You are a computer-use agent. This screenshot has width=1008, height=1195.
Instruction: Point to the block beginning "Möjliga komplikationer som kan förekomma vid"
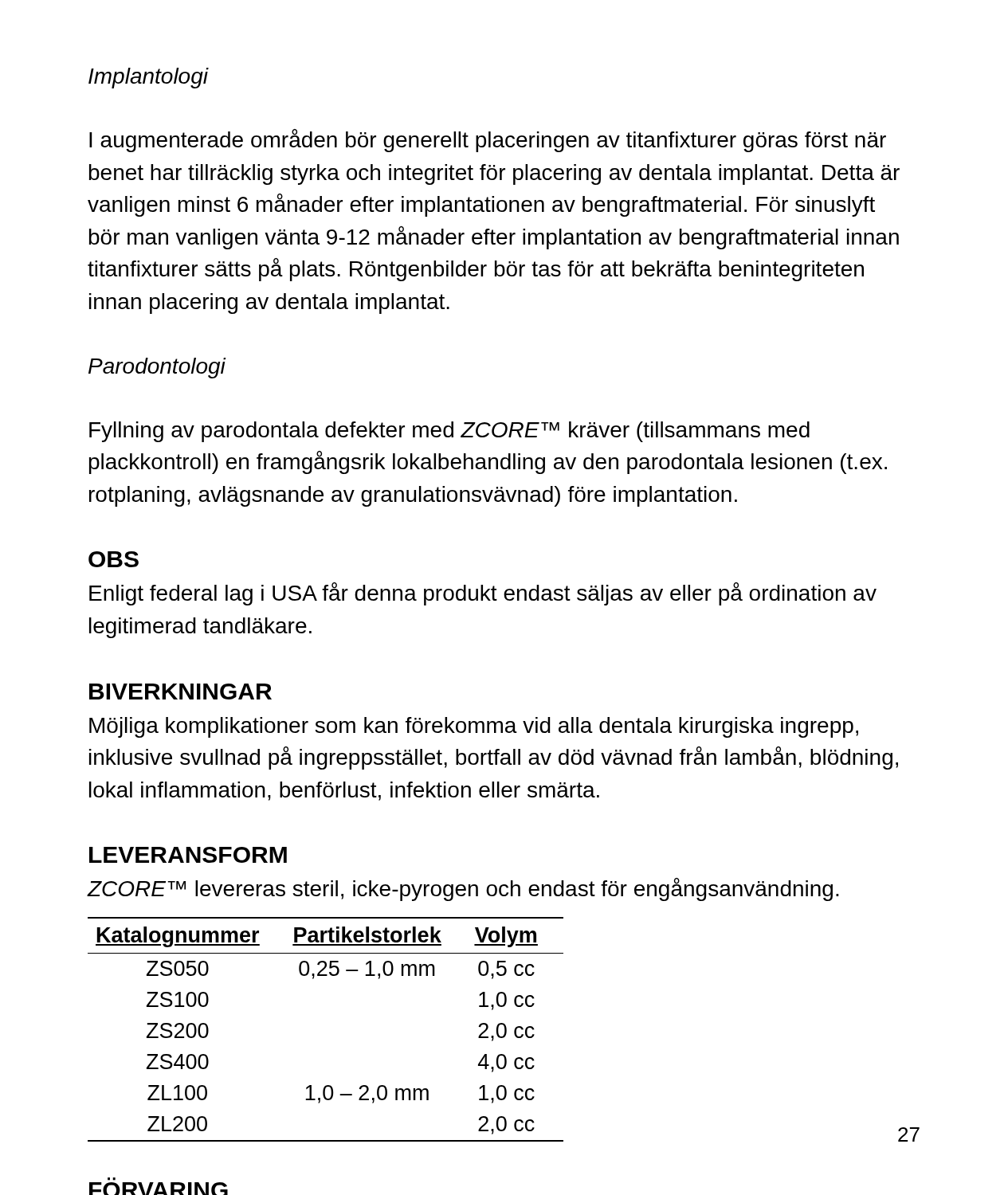coord(500,758)
